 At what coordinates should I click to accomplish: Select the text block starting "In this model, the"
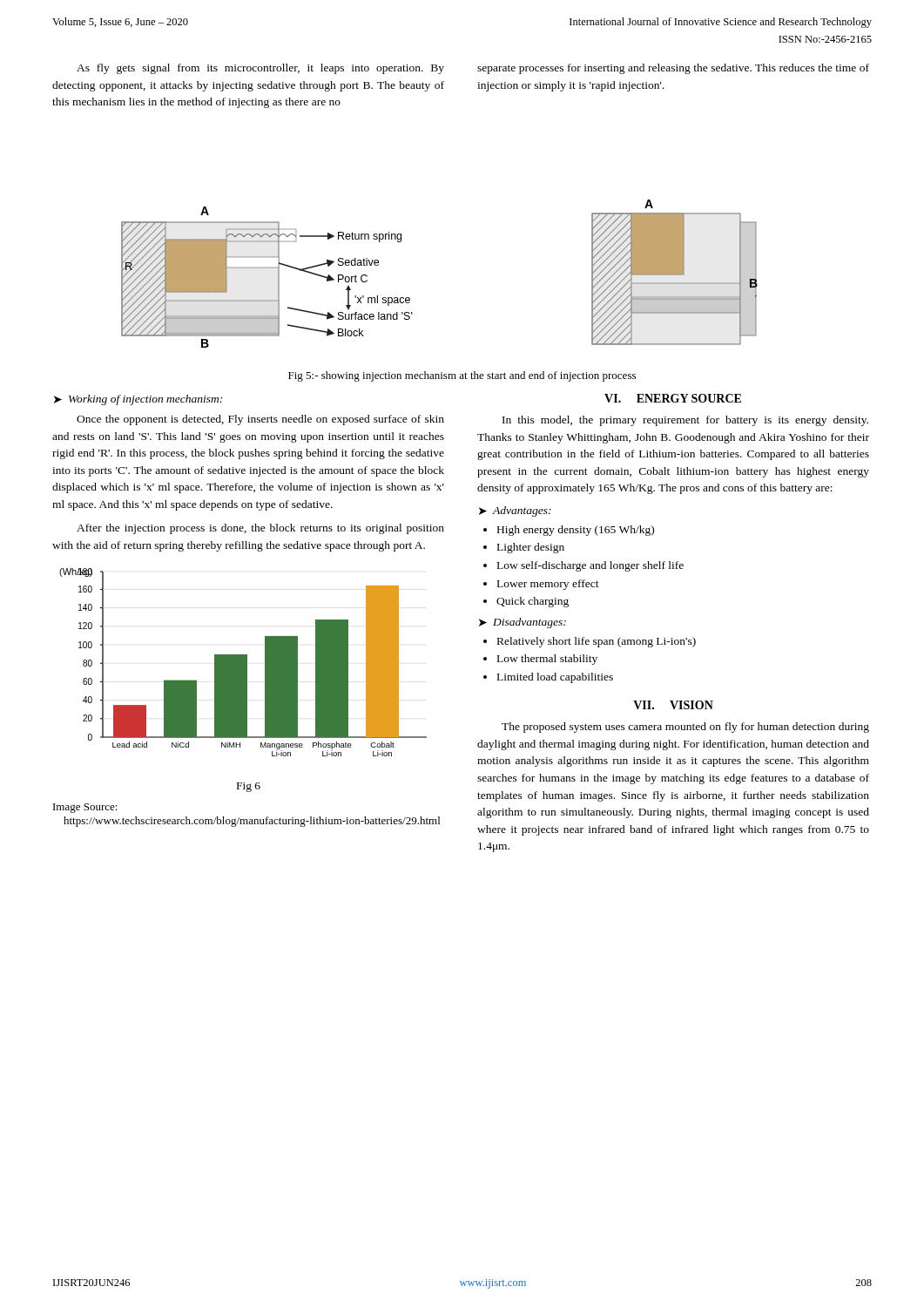point(673,454)
